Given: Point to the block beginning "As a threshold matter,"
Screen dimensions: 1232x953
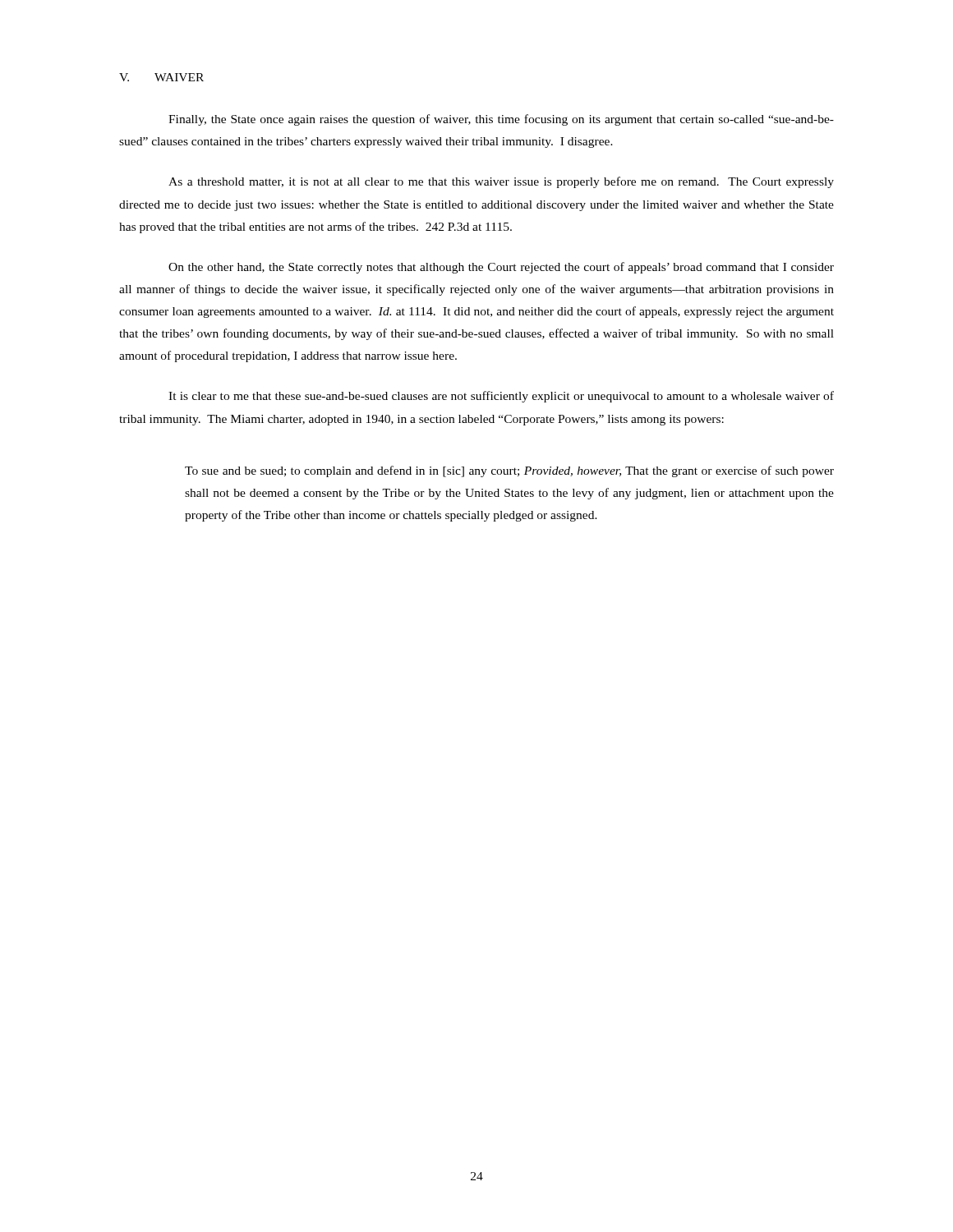Looking at the screenshot, I should pyautogui.click(x=476, y=204).
